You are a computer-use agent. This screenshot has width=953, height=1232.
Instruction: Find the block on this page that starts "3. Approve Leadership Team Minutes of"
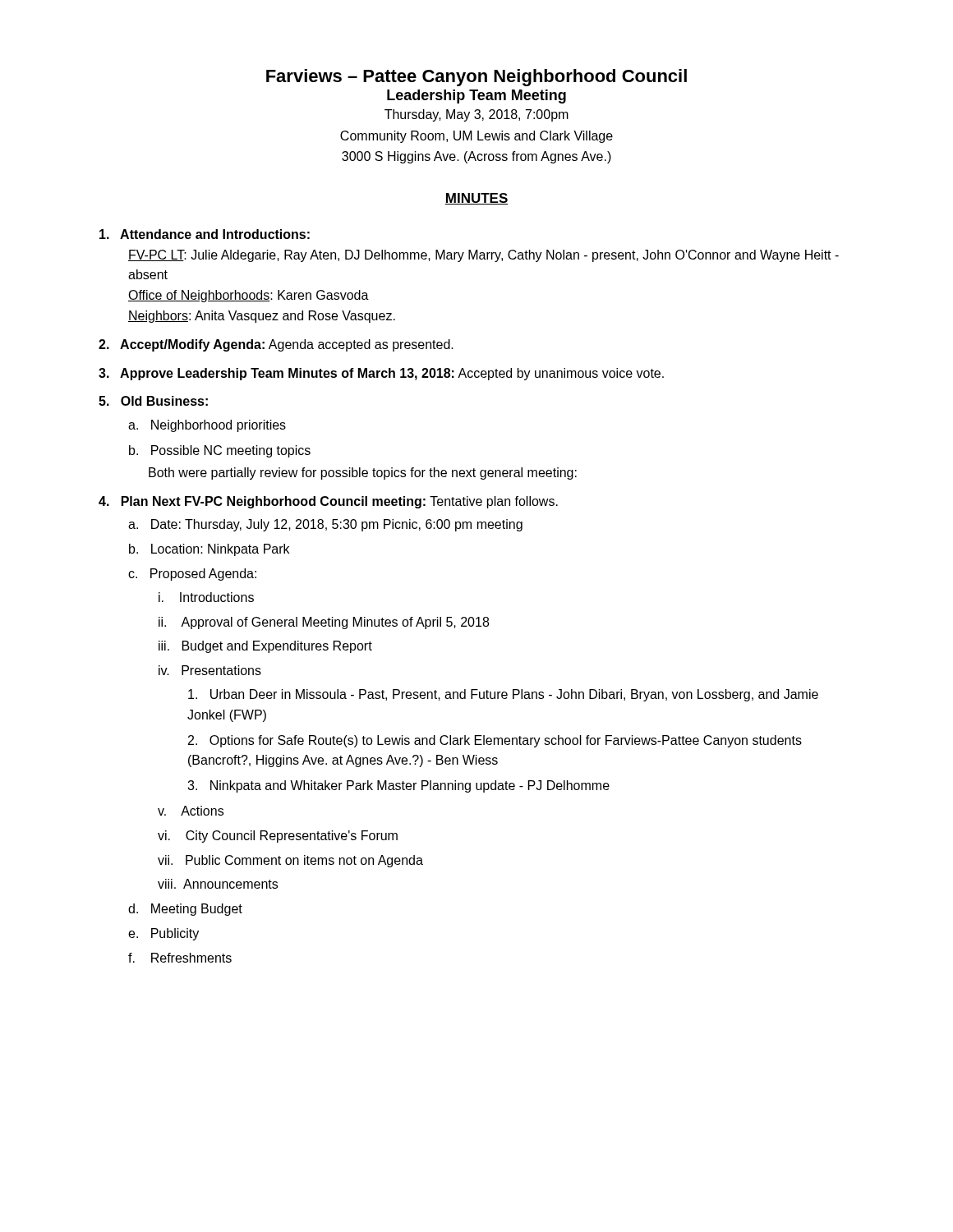pos(382,373)
